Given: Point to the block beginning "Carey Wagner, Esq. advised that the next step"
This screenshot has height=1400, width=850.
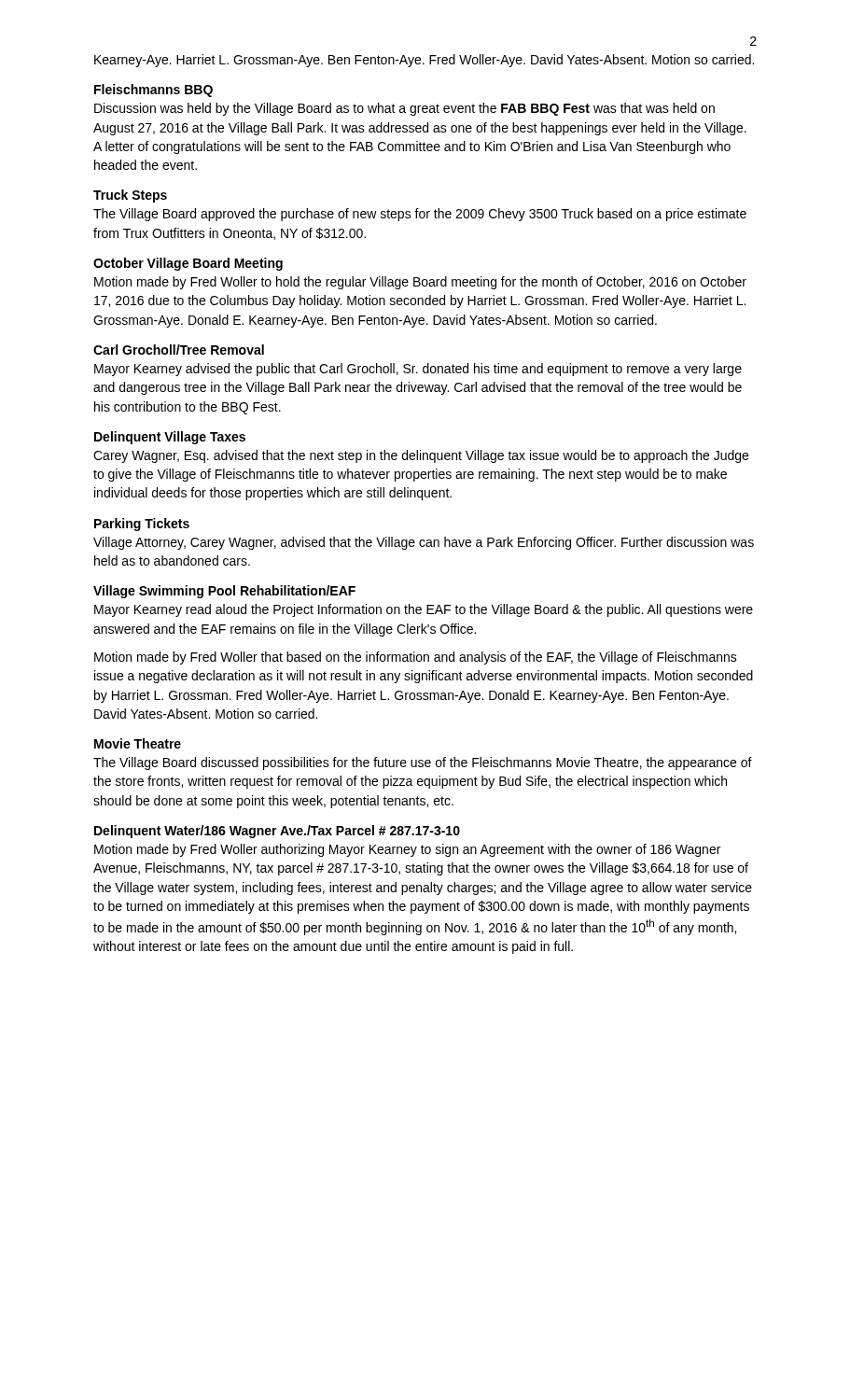Looking at the screenshot, I should (x=421, y=474).
